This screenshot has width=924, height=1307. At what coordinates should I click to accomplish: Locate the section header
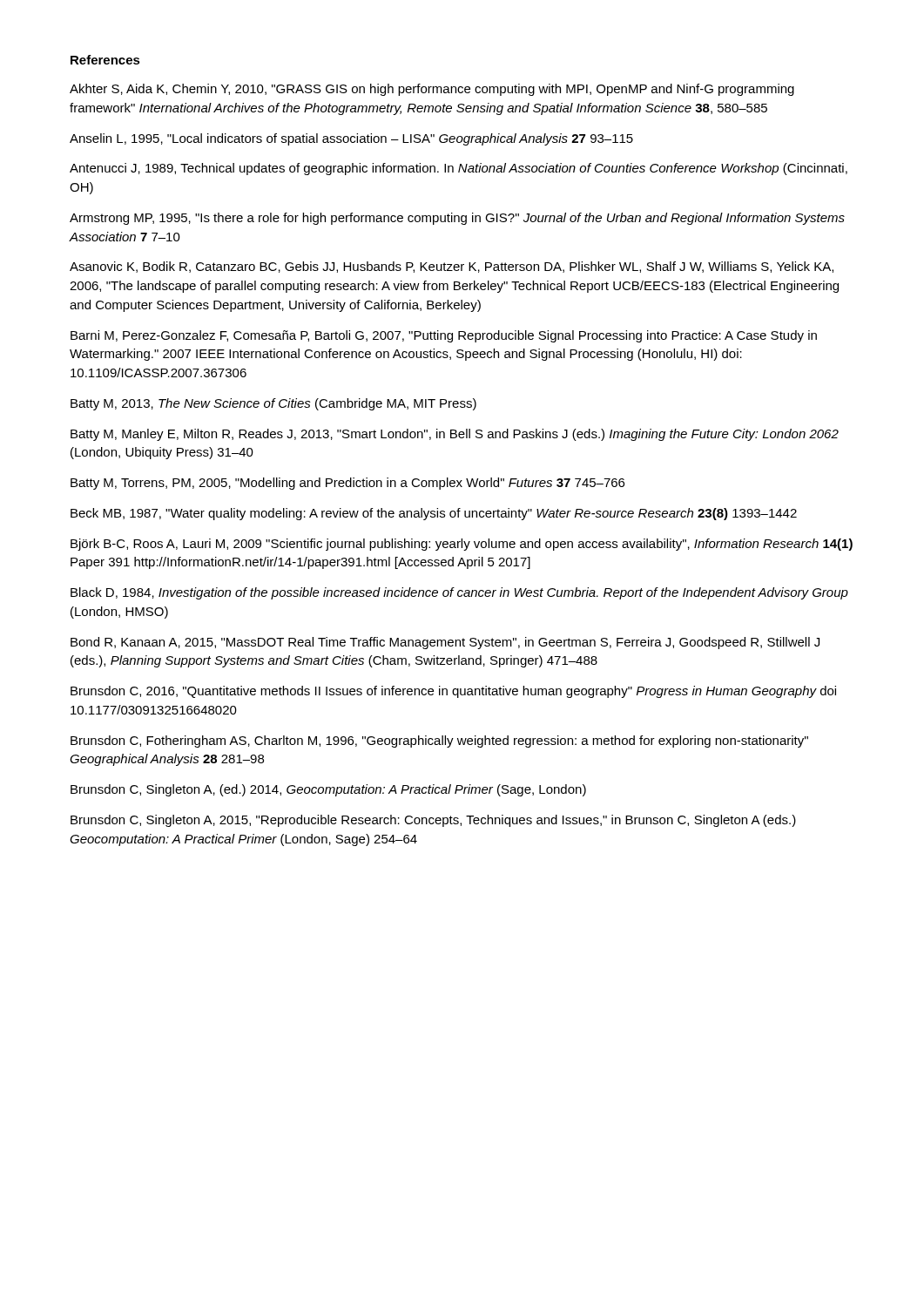tap(105, 60)
